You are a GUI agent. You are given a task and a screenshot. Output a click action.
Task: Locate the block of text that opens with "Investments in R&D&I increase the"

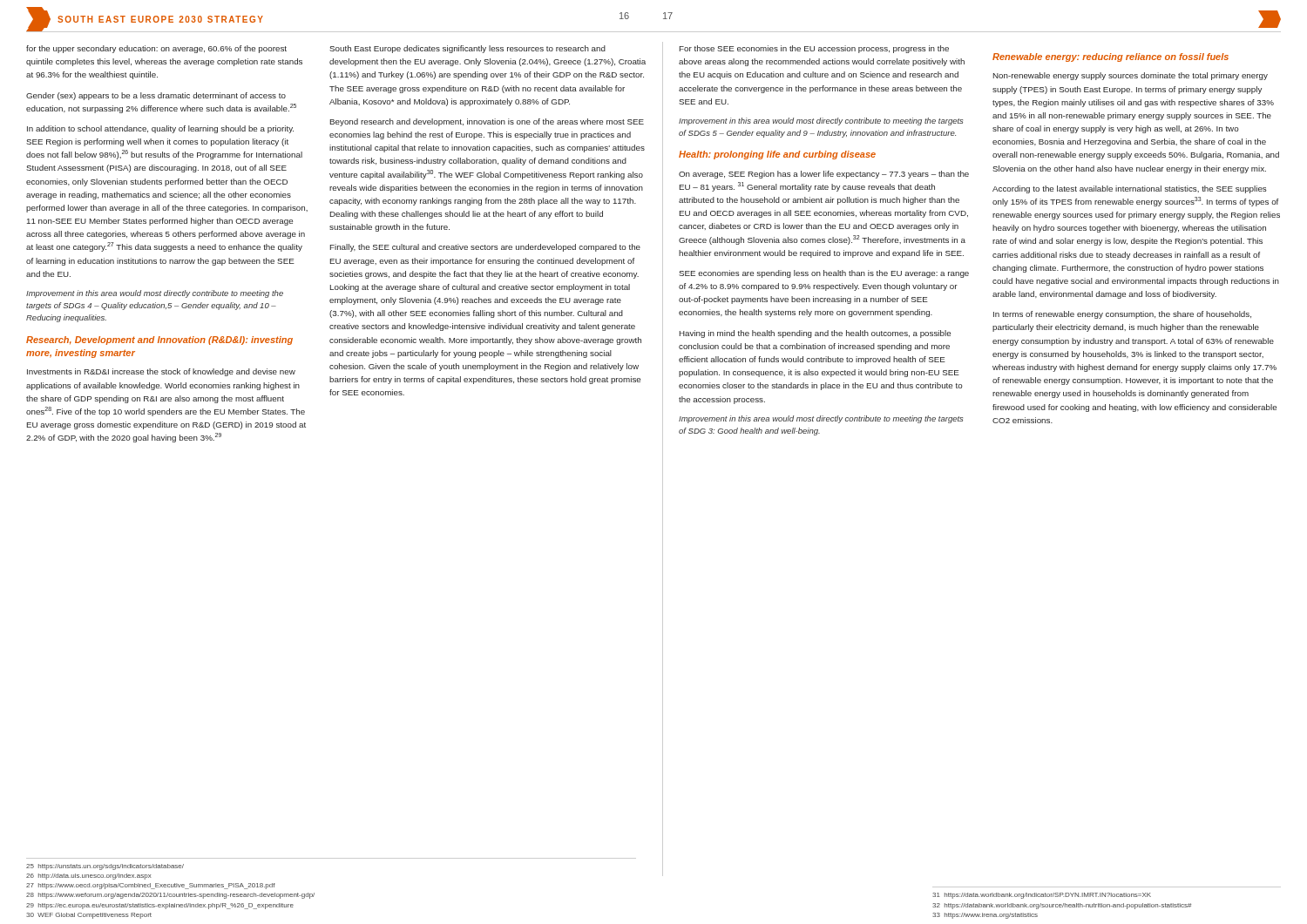tap(166, 405)
